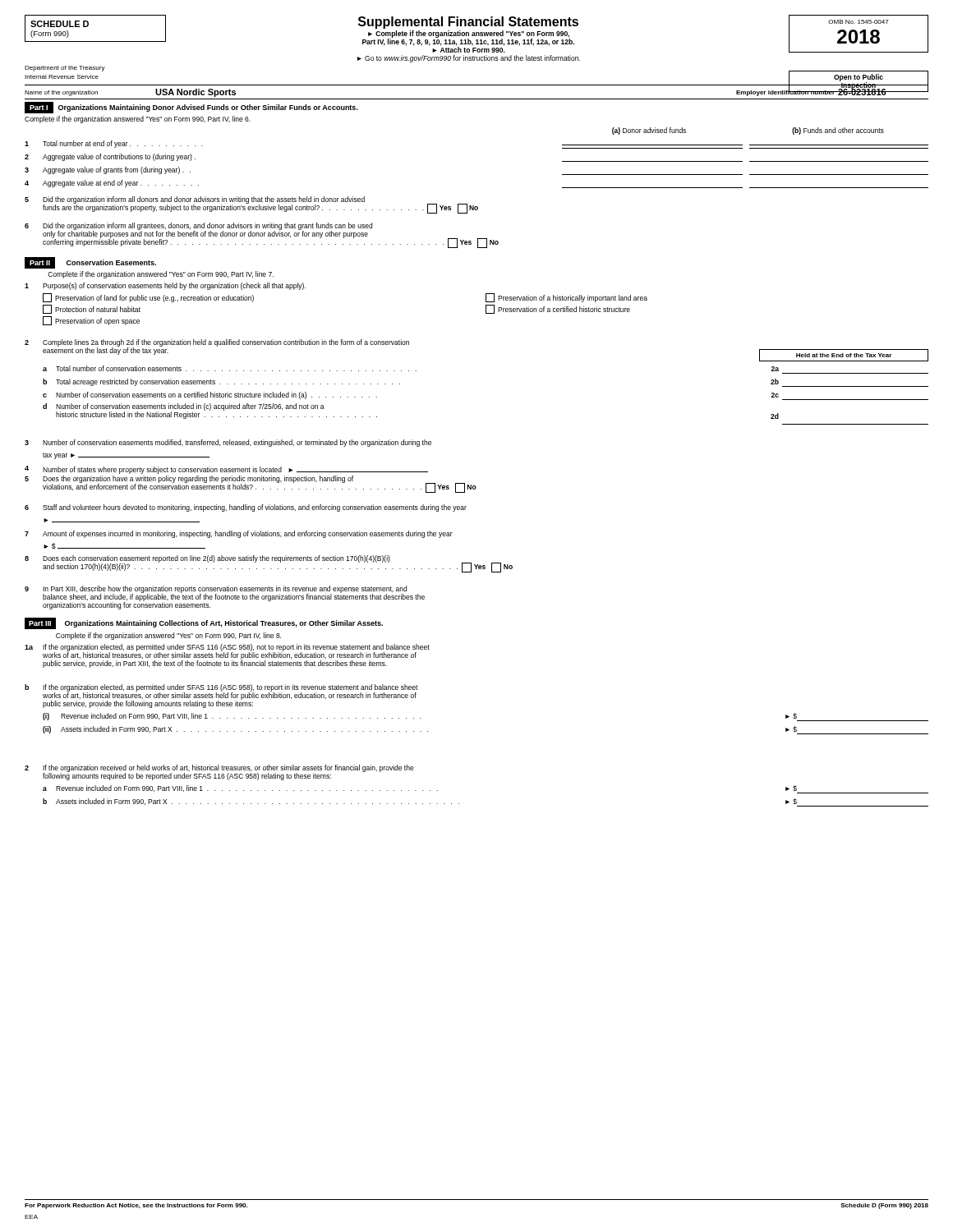
Task: Click on the text block containing "1 Purpose(s) of conservation"
Action: 476,304
